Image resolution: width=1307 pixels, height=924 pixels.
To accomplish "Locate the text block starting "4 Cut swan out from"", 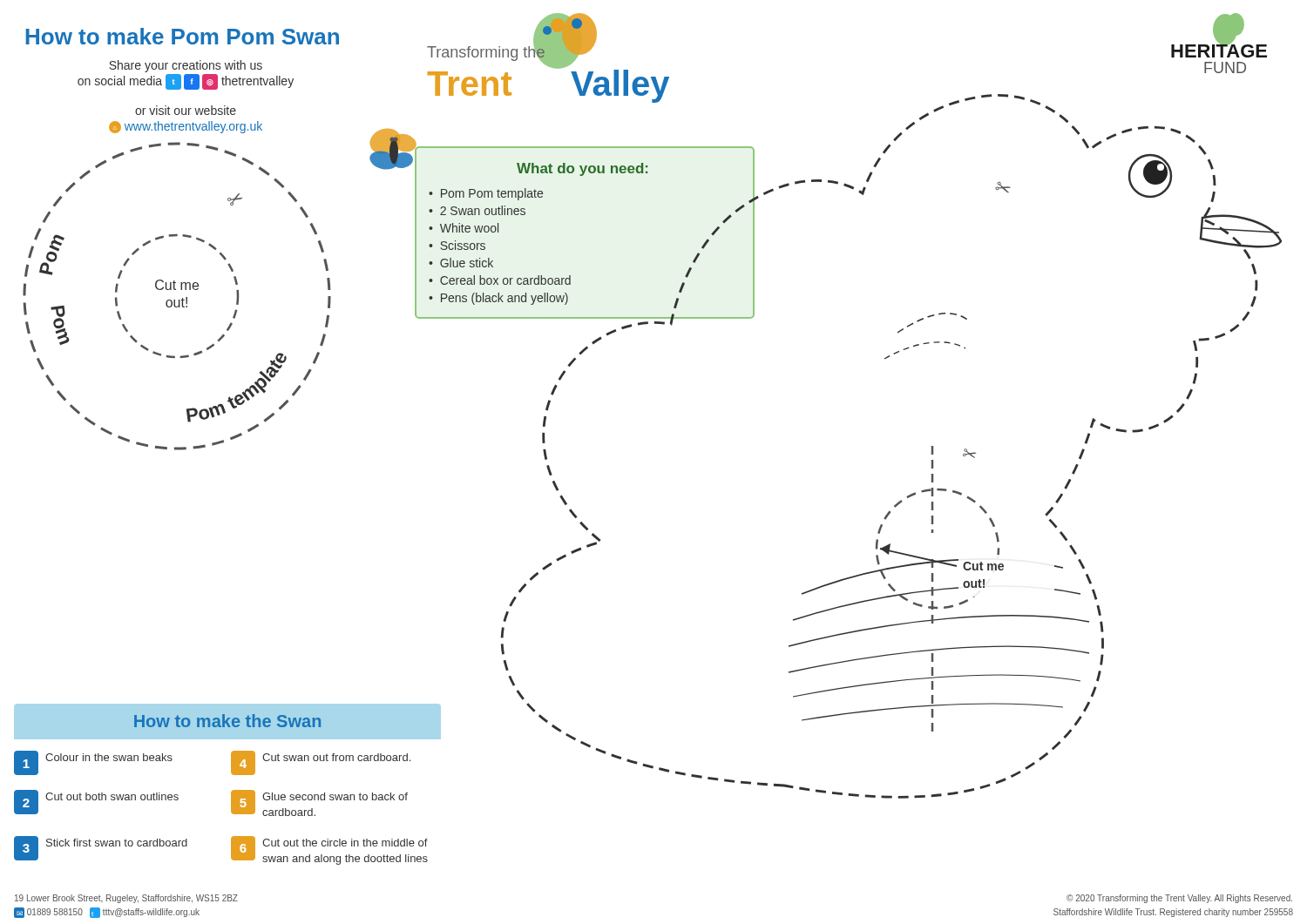I will [x=321, y=763].
